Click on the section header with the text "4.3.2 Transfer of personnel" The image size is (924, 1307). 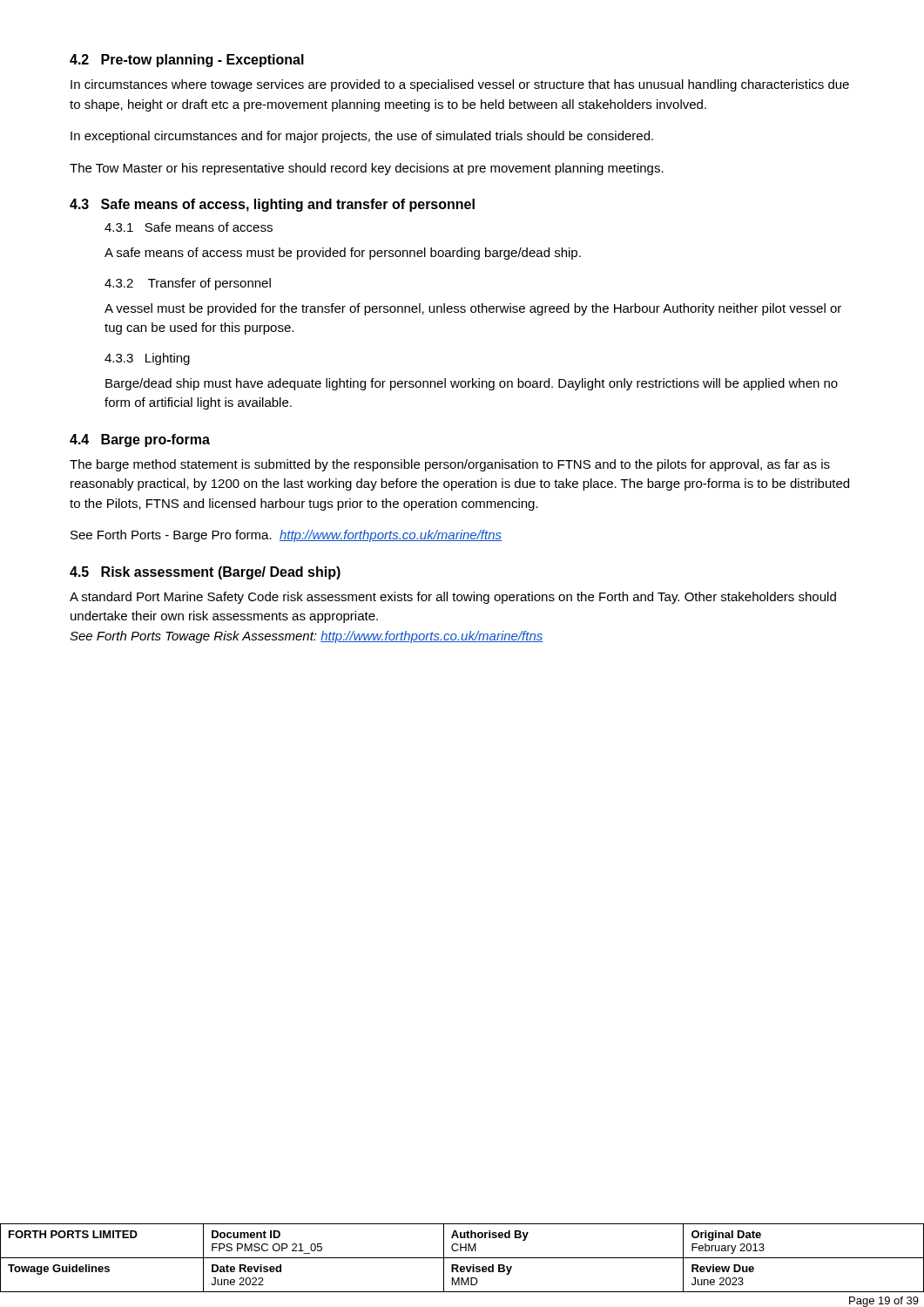[188, 282]
